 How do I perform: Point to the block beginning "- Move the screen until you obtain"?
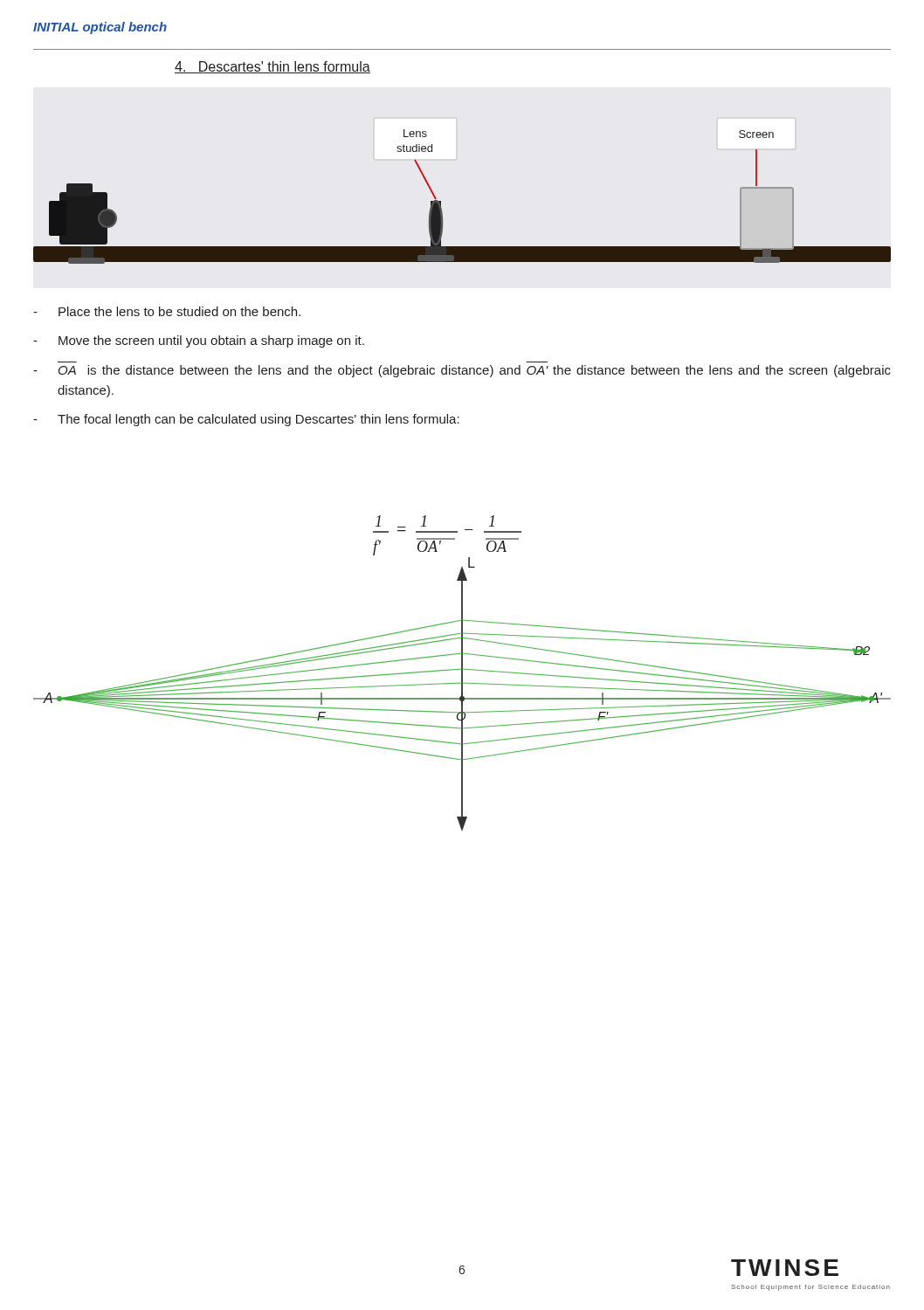(x=199, y=341)
